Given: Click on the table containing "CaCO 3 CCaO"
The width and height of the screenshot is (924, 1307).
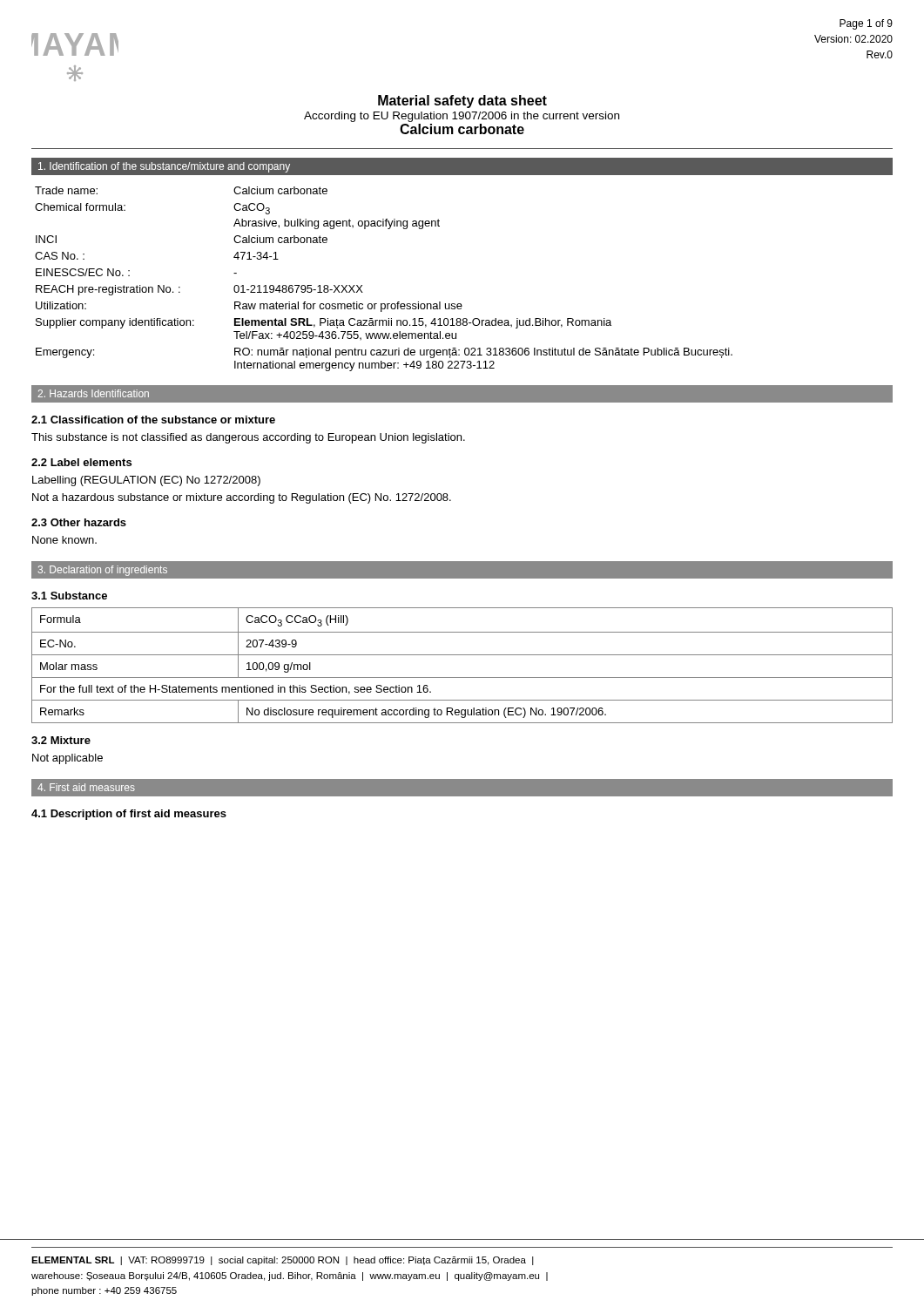Looking at the screenshot, I should click(x=462, y=665).
